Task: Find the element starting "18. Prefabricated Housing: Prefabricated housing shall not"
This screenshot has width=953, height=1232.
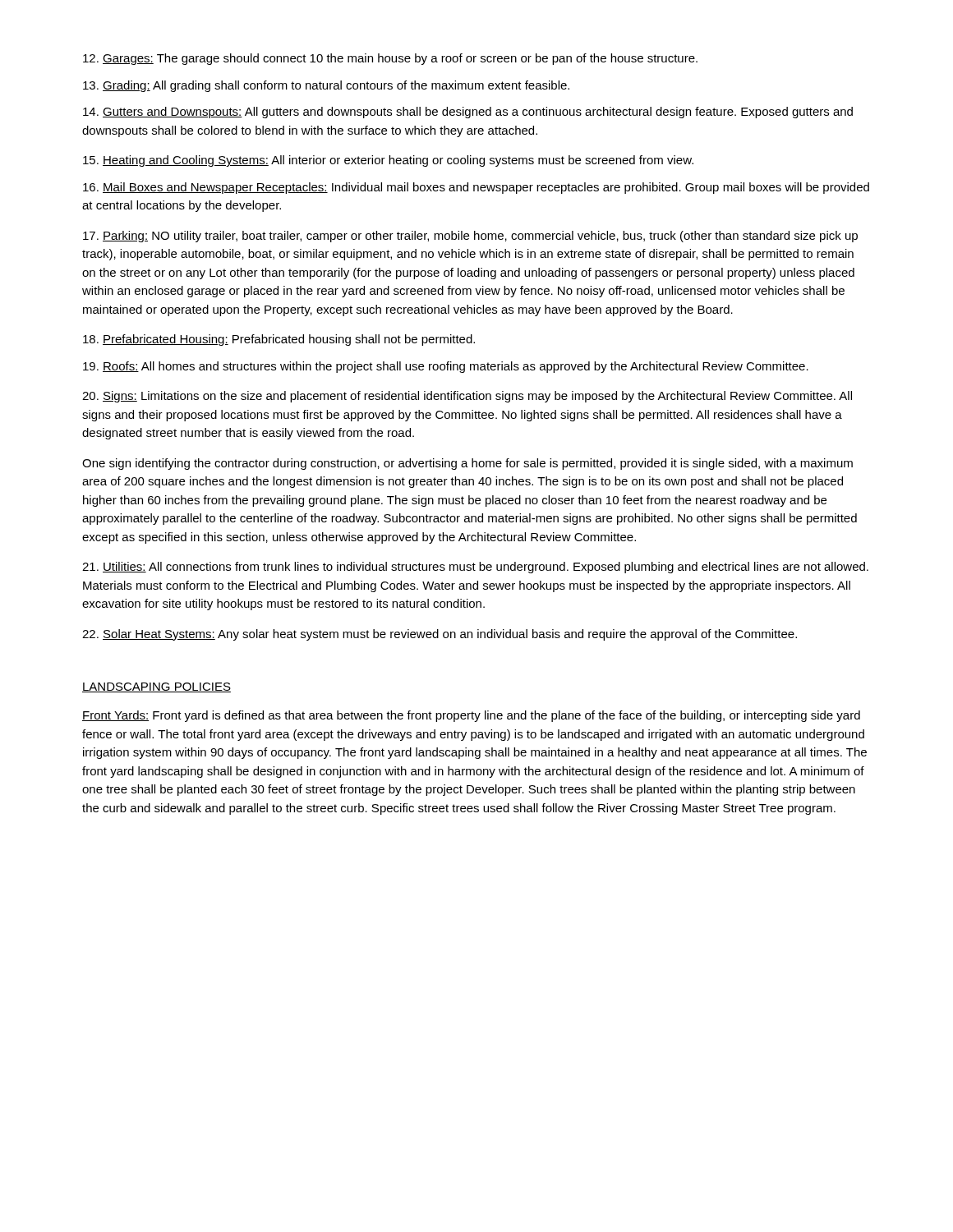Action: 279,339
